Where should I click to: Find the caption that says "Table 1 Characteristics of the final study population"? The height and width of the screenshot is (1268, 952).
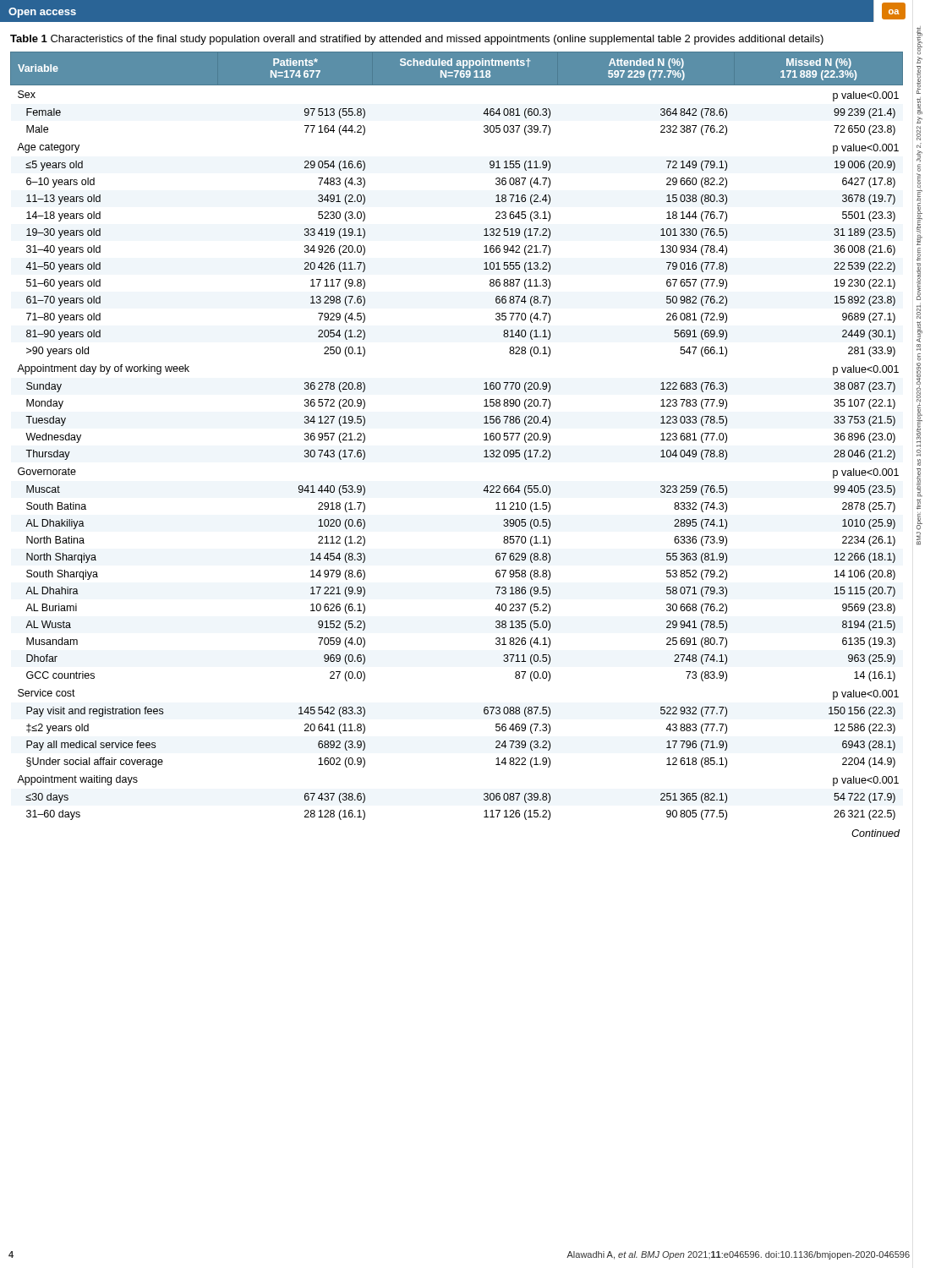pyautogui.click(x=417, y=38)
